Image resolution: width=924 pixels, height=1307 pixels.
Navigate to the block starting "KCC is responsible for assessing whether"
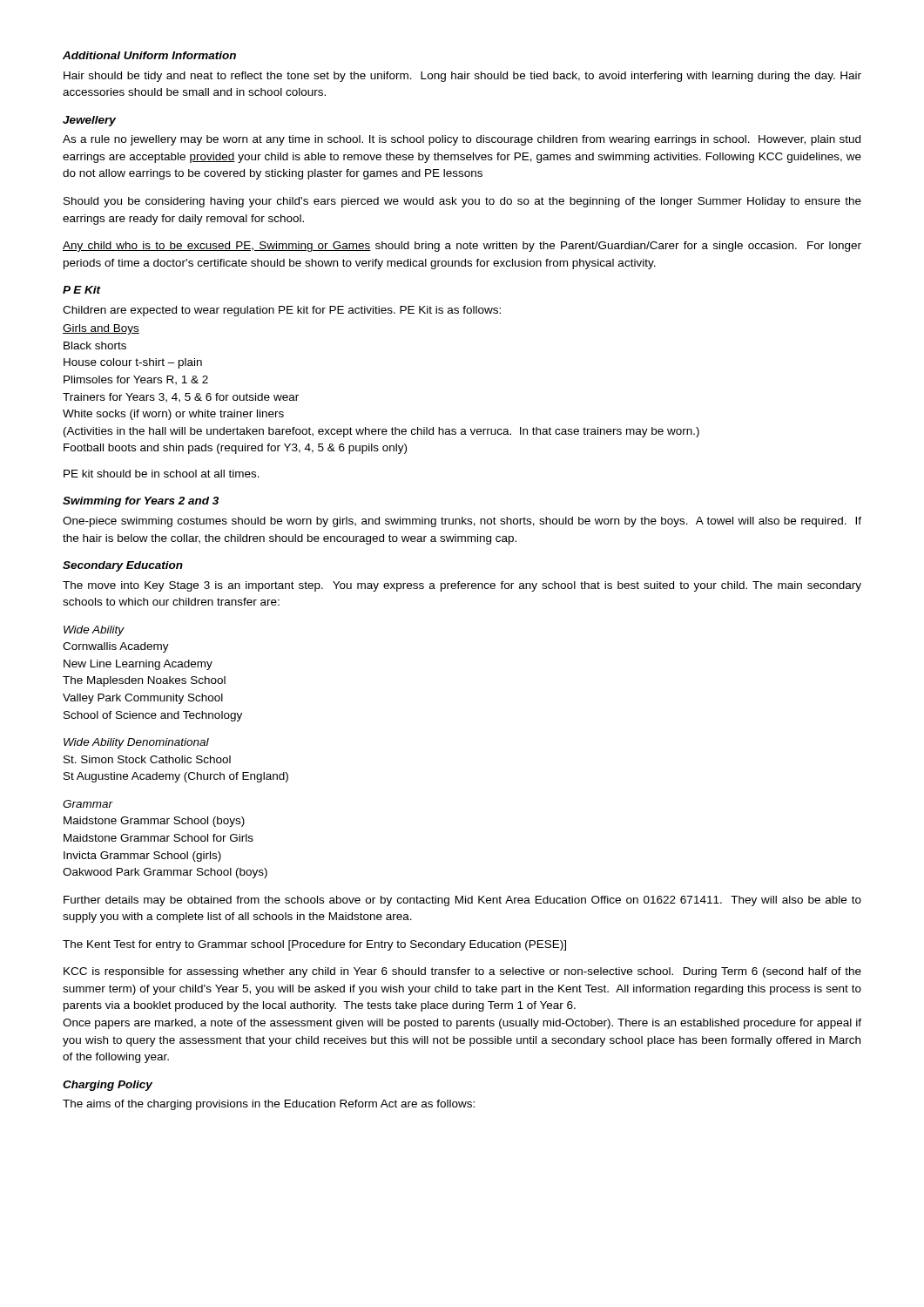462,1014
